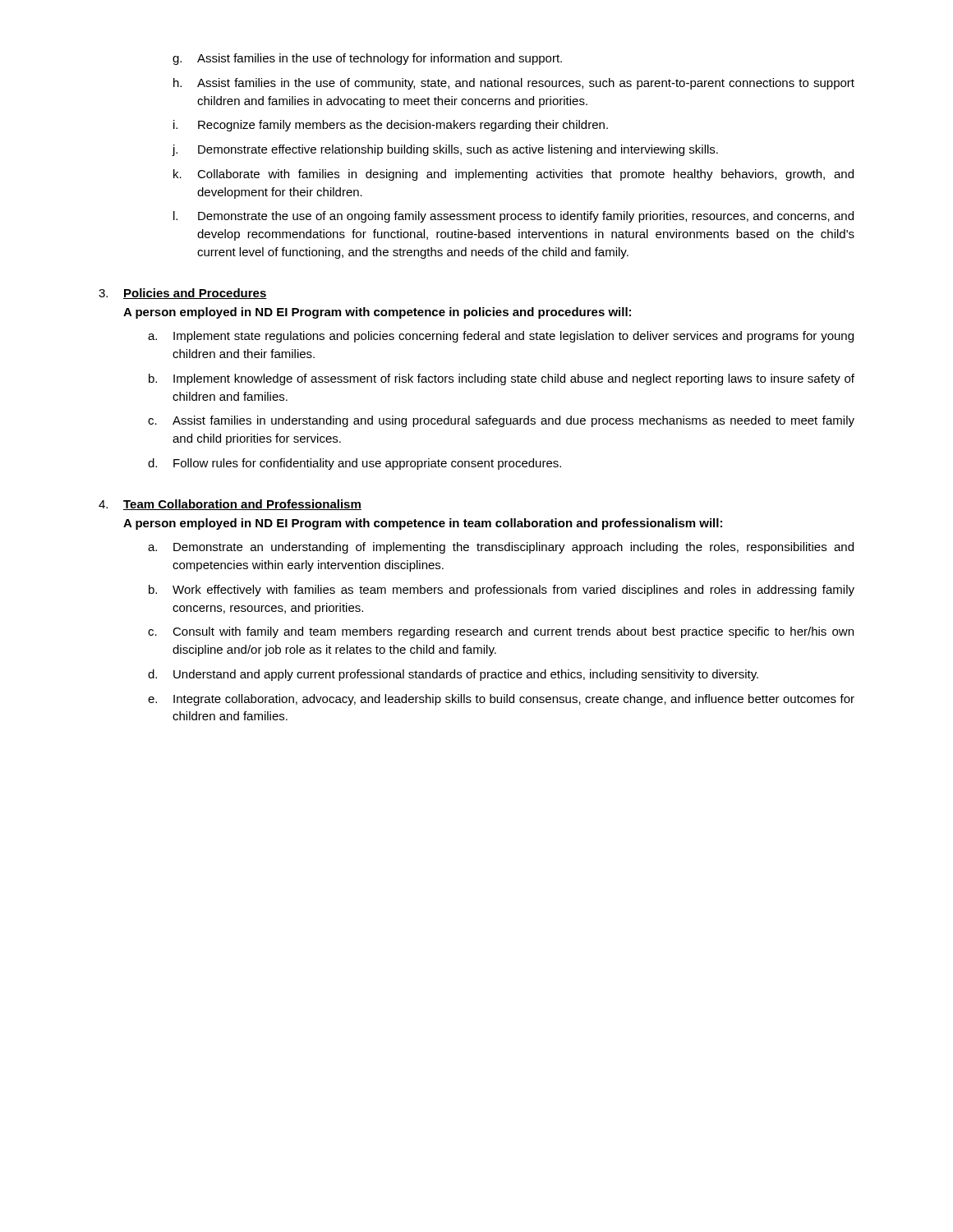
Task: Locate the block of text that opens with "a. Demonstrate an"
Action: (501, 556)
